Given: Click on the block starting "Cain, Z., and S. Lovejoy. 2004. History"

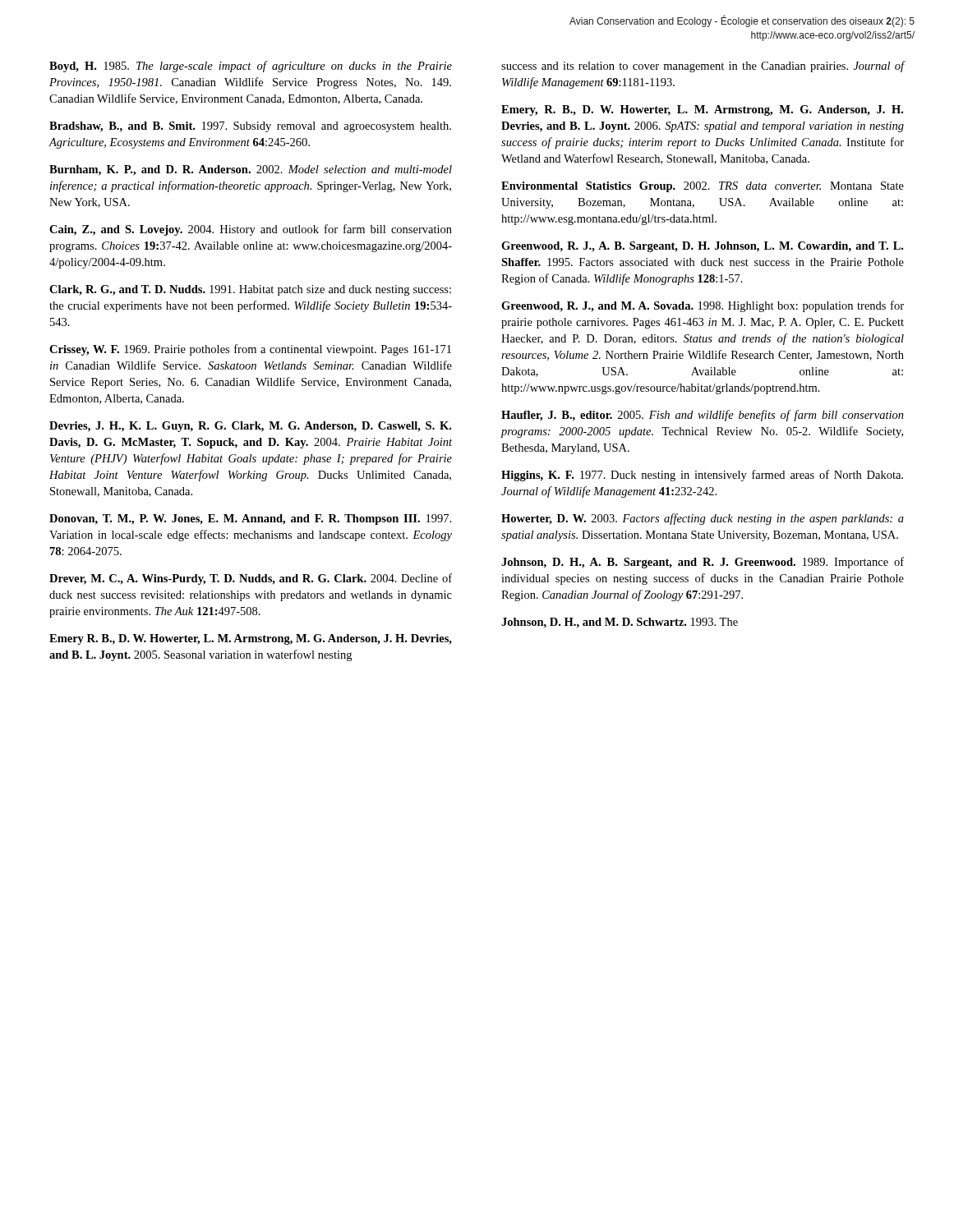Looking at the screenshot, I should click(251, 246).
